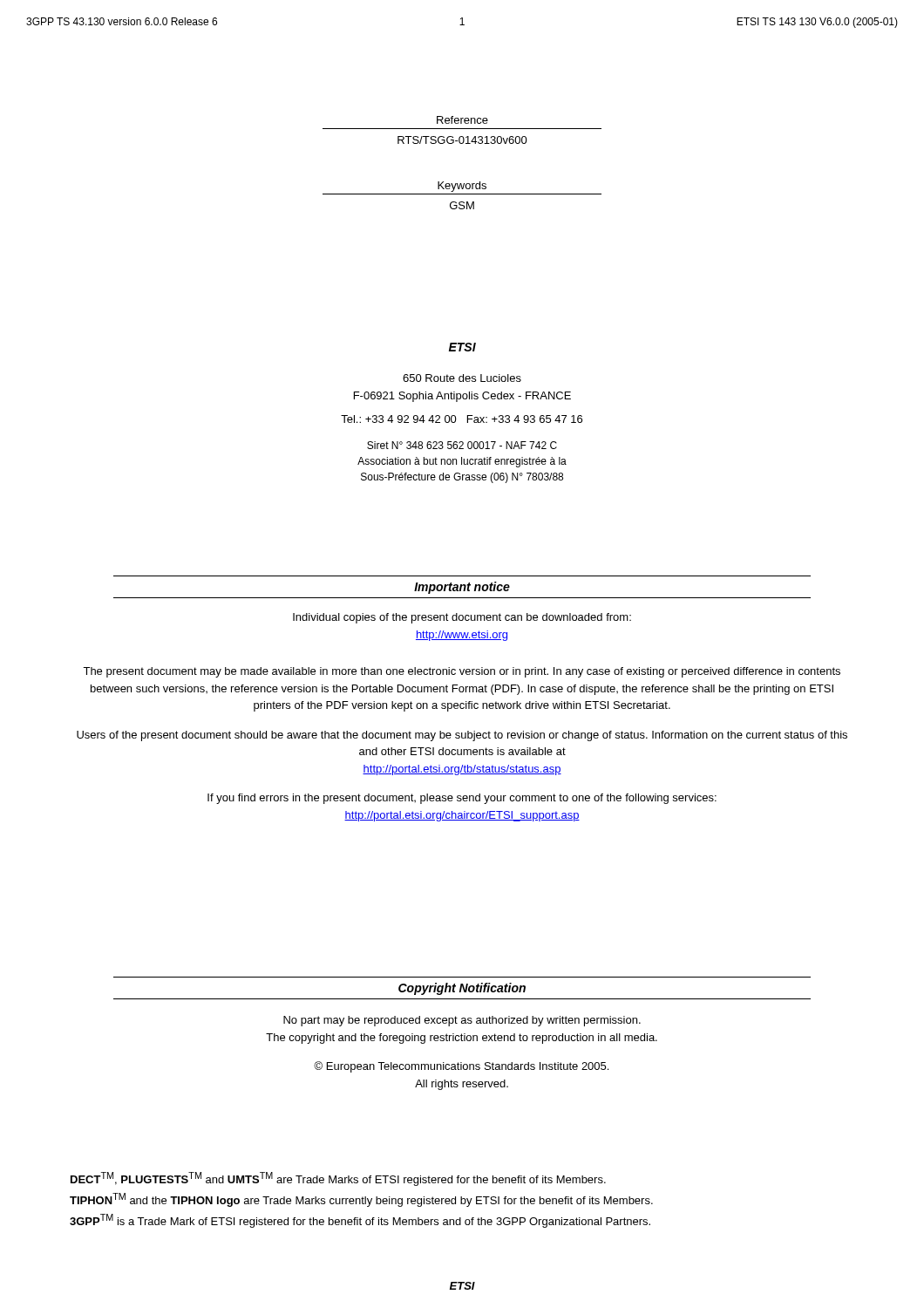Click on the element starting "Reference RTS/TSGG-0143130v600"
This screenshot has height=1308, width=924.
[462, 130]
